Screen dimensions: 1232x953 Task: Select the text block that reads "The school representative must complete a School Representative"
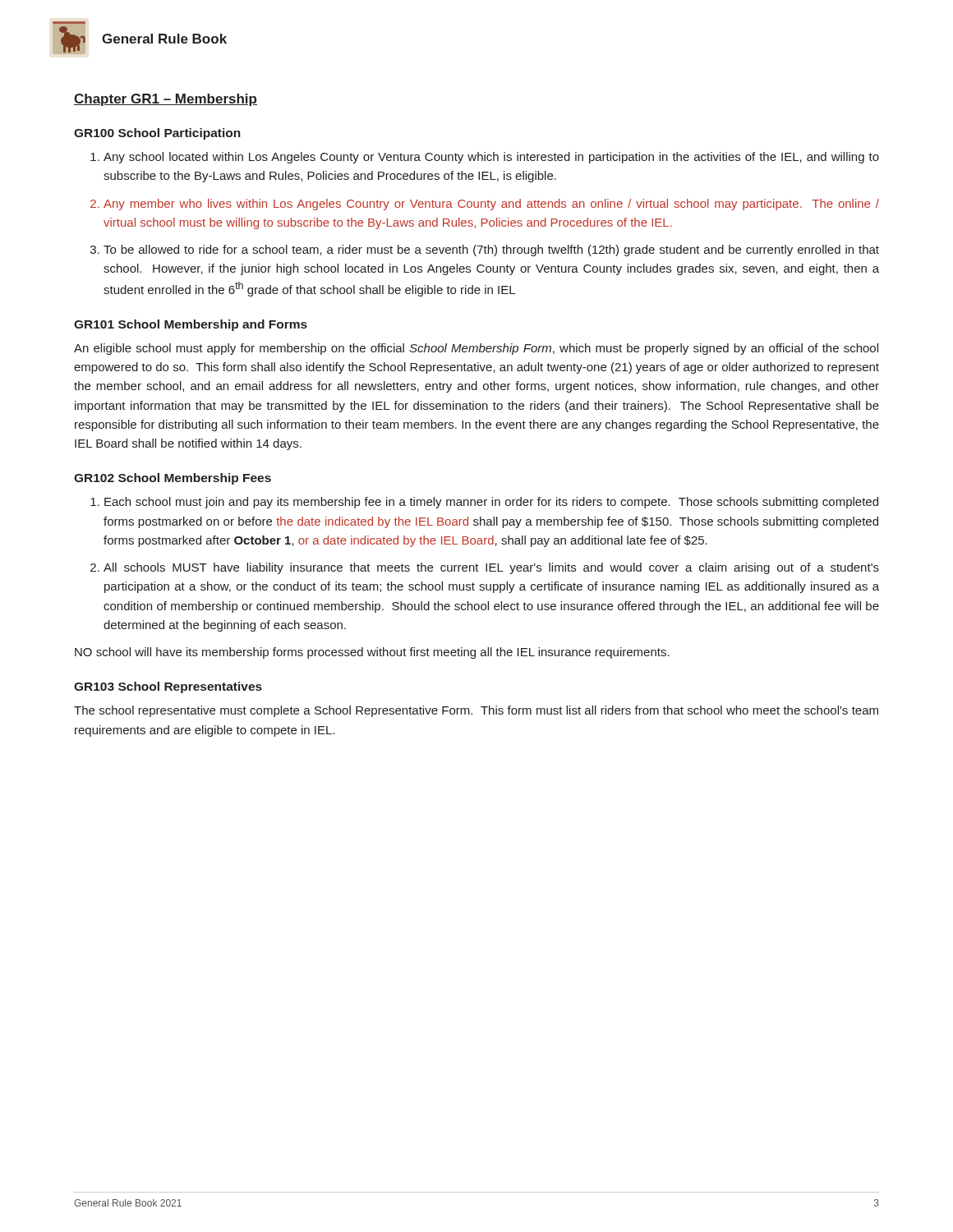(x=476, y=720)
